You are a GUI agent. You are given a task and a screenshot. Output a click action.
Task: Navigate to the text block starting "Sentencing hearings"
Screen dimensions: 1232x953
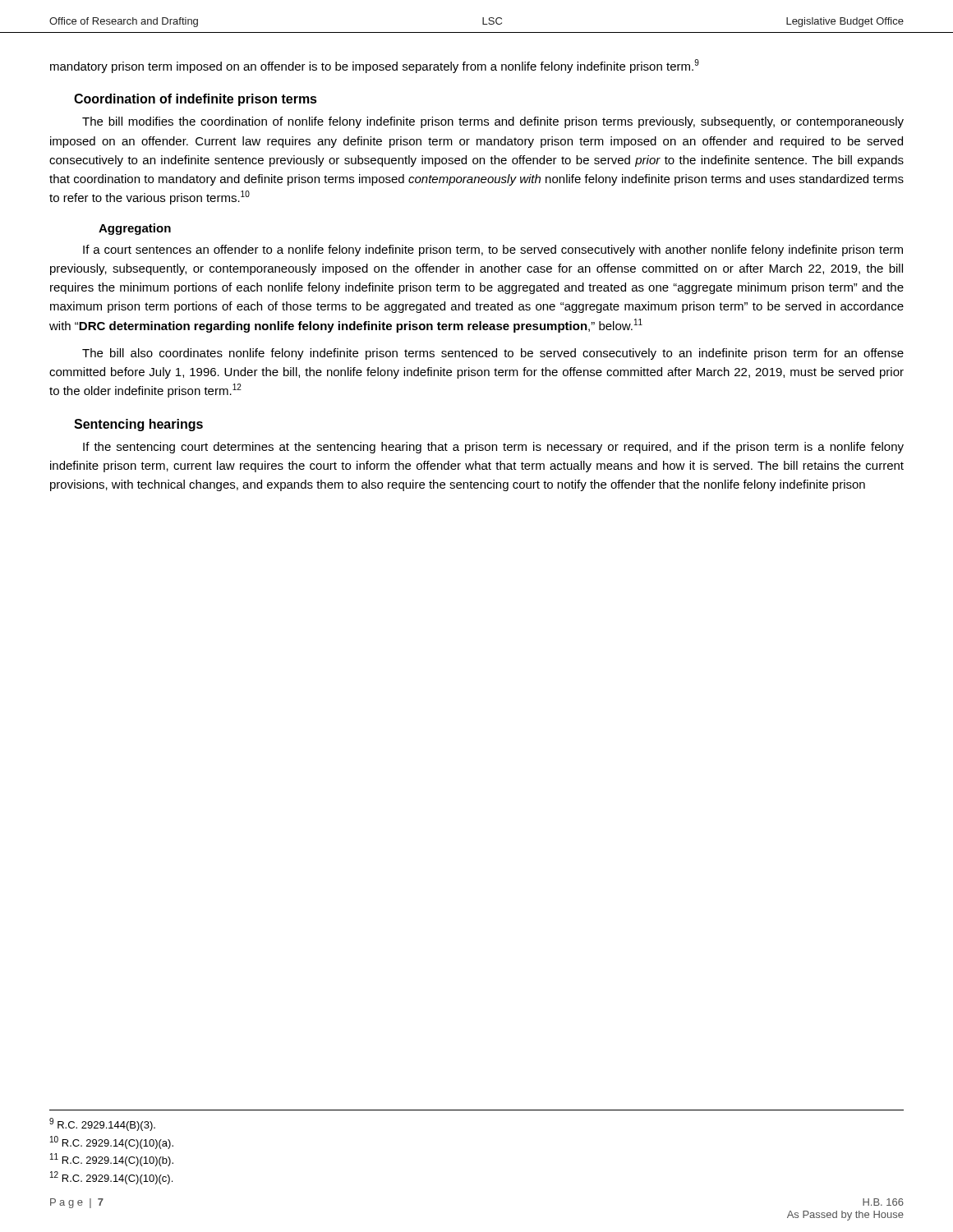point(139,424)
